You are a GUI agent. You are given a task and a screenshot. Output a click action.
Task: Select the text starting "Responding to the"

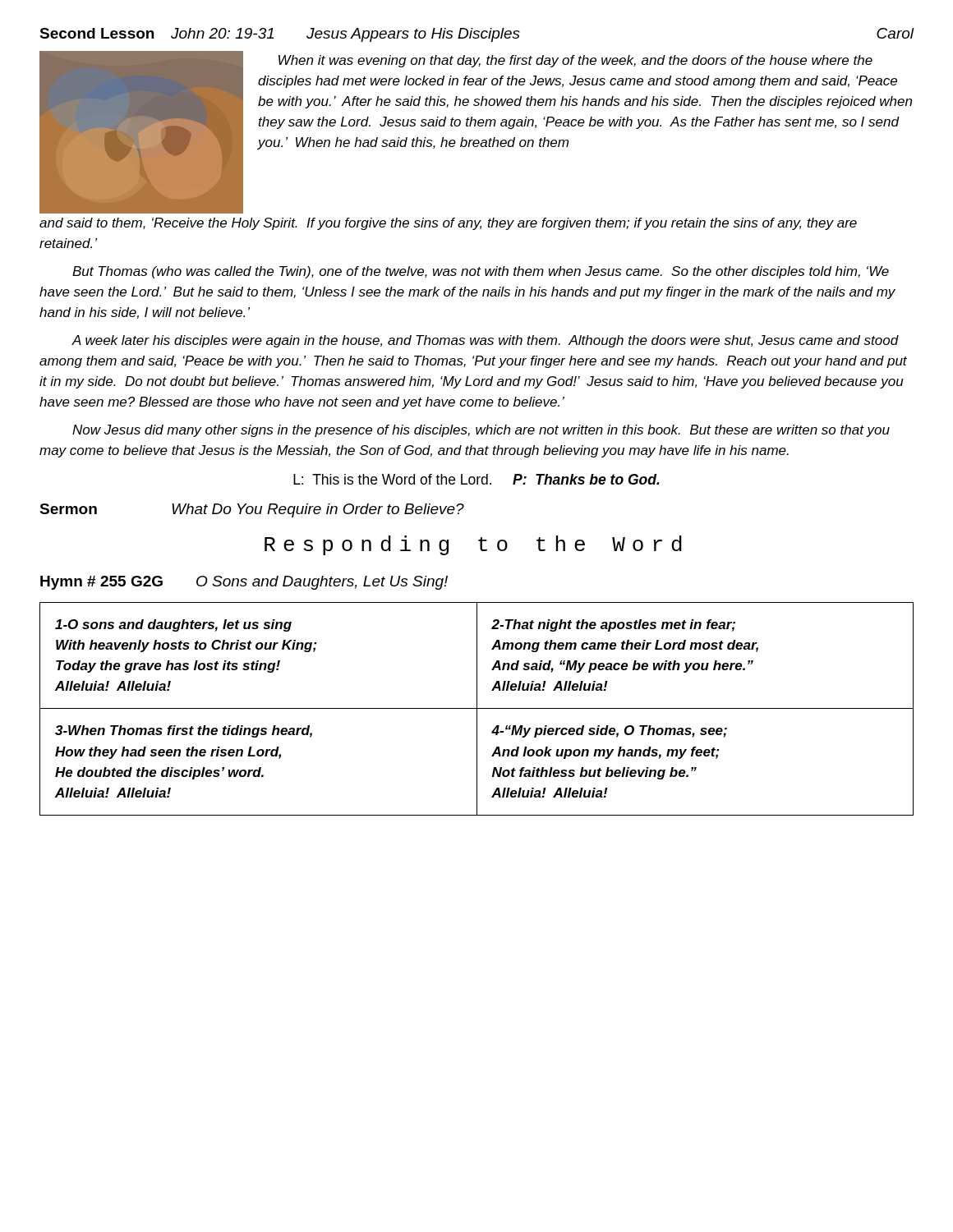pyautogui.click(x=476, y=545)
